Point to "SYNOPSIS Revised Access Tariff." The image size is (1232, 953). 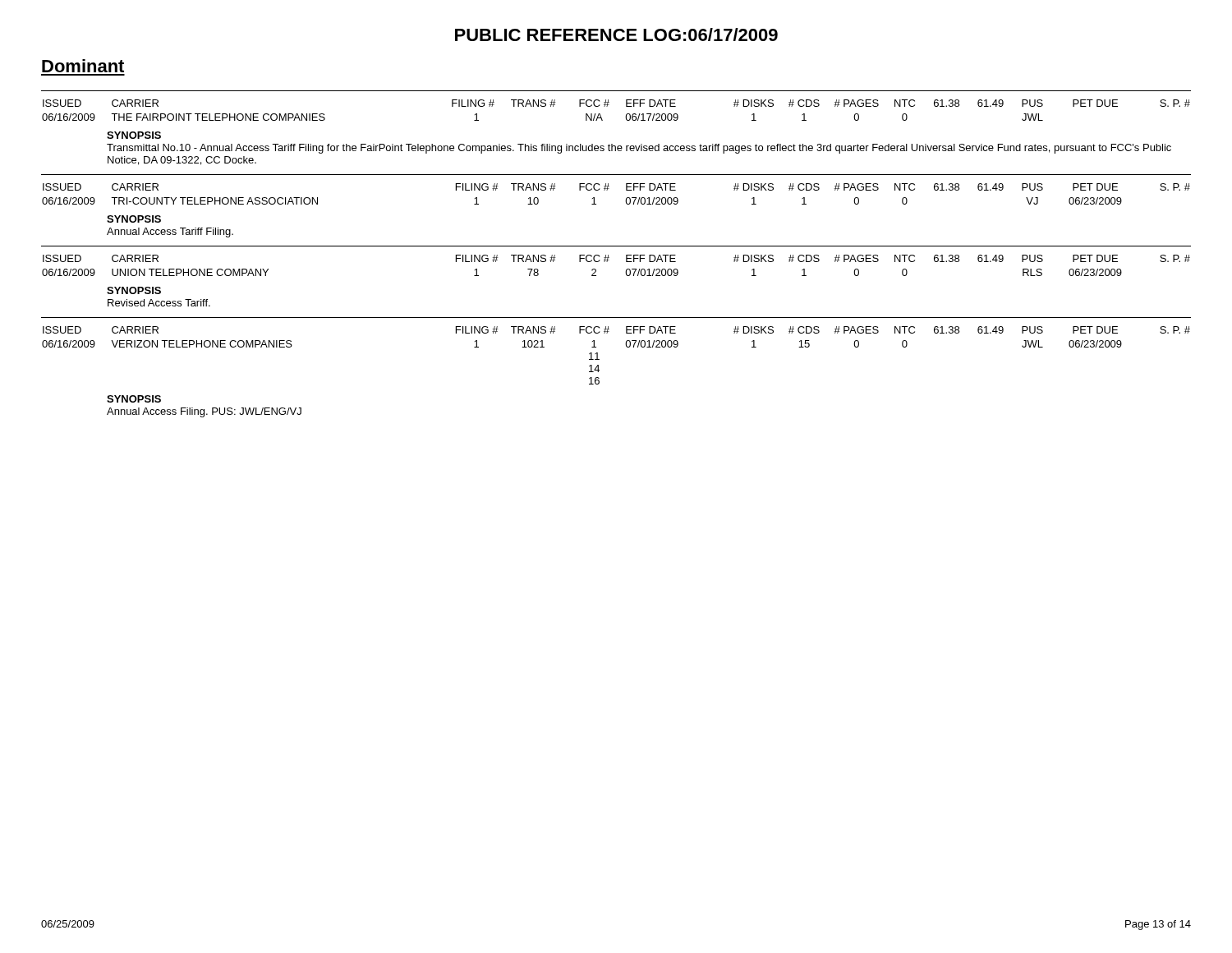159,297
